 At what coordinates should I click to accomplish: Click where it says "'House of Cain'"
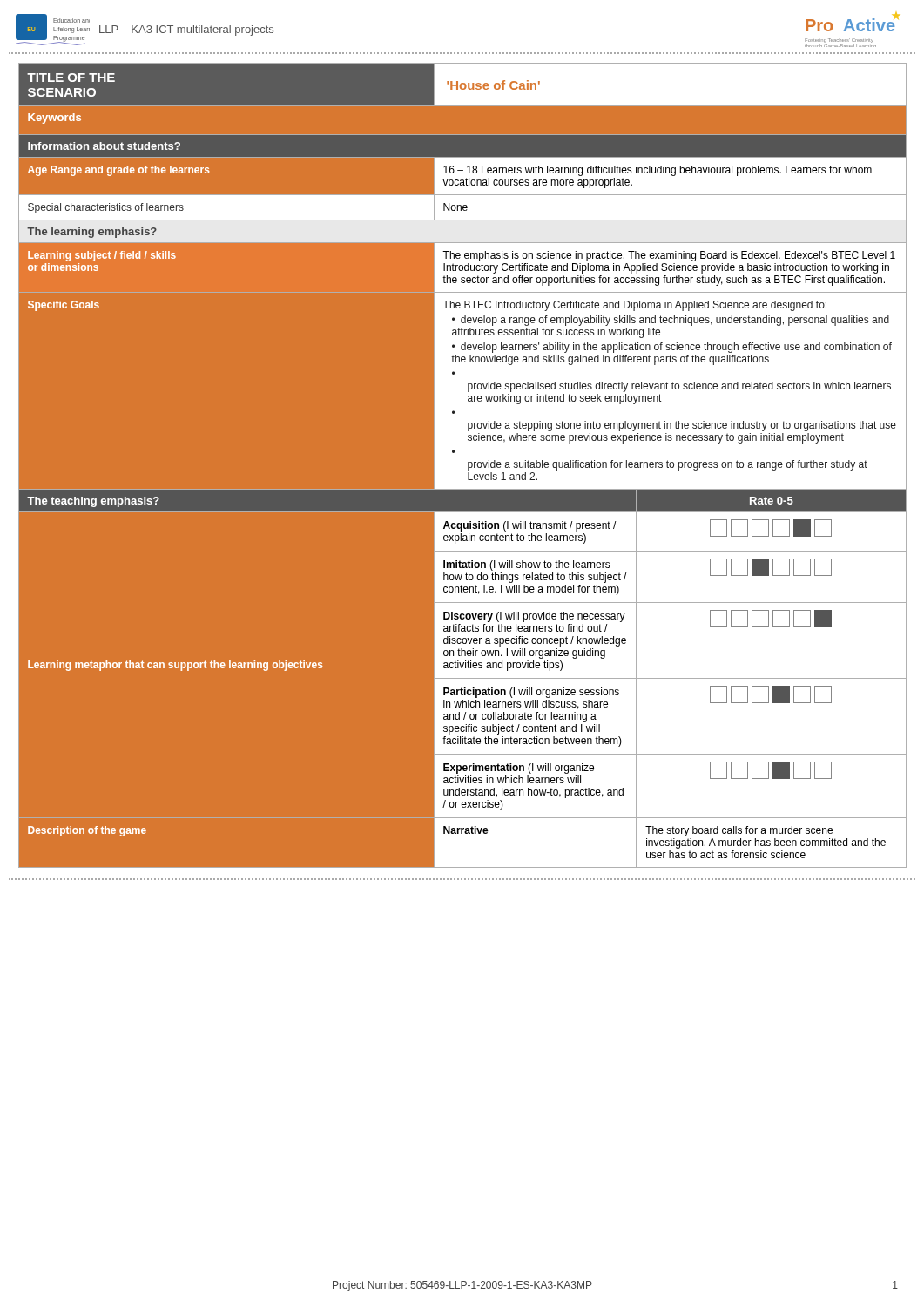point(493,84)
